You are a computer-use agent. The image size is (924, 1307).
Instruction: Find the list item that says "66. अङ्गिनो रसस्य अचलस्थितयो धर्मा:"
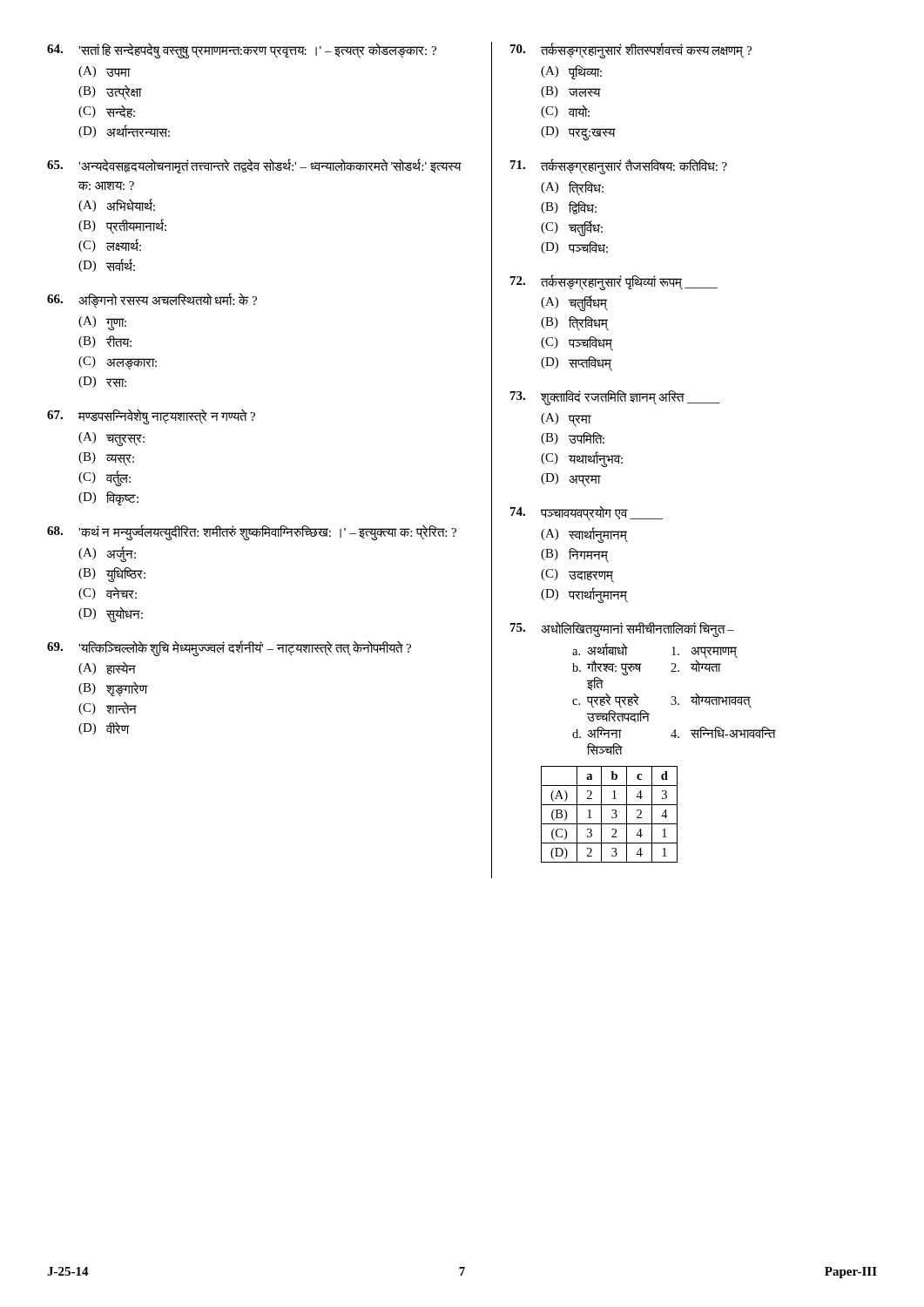pos(152,301)
